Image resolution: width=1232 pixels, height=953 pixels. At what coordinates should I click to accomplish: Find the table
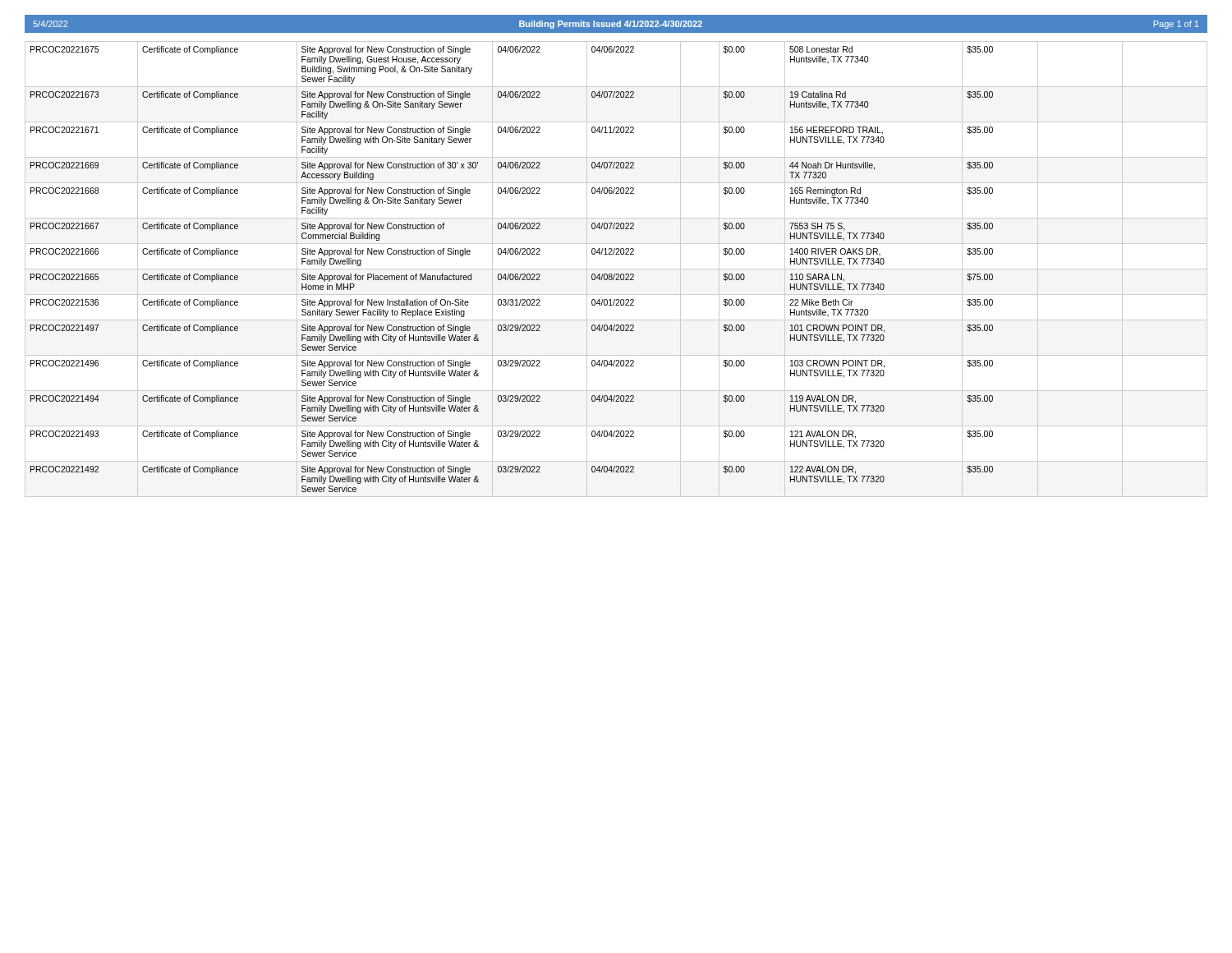click(x=616, y=269)
